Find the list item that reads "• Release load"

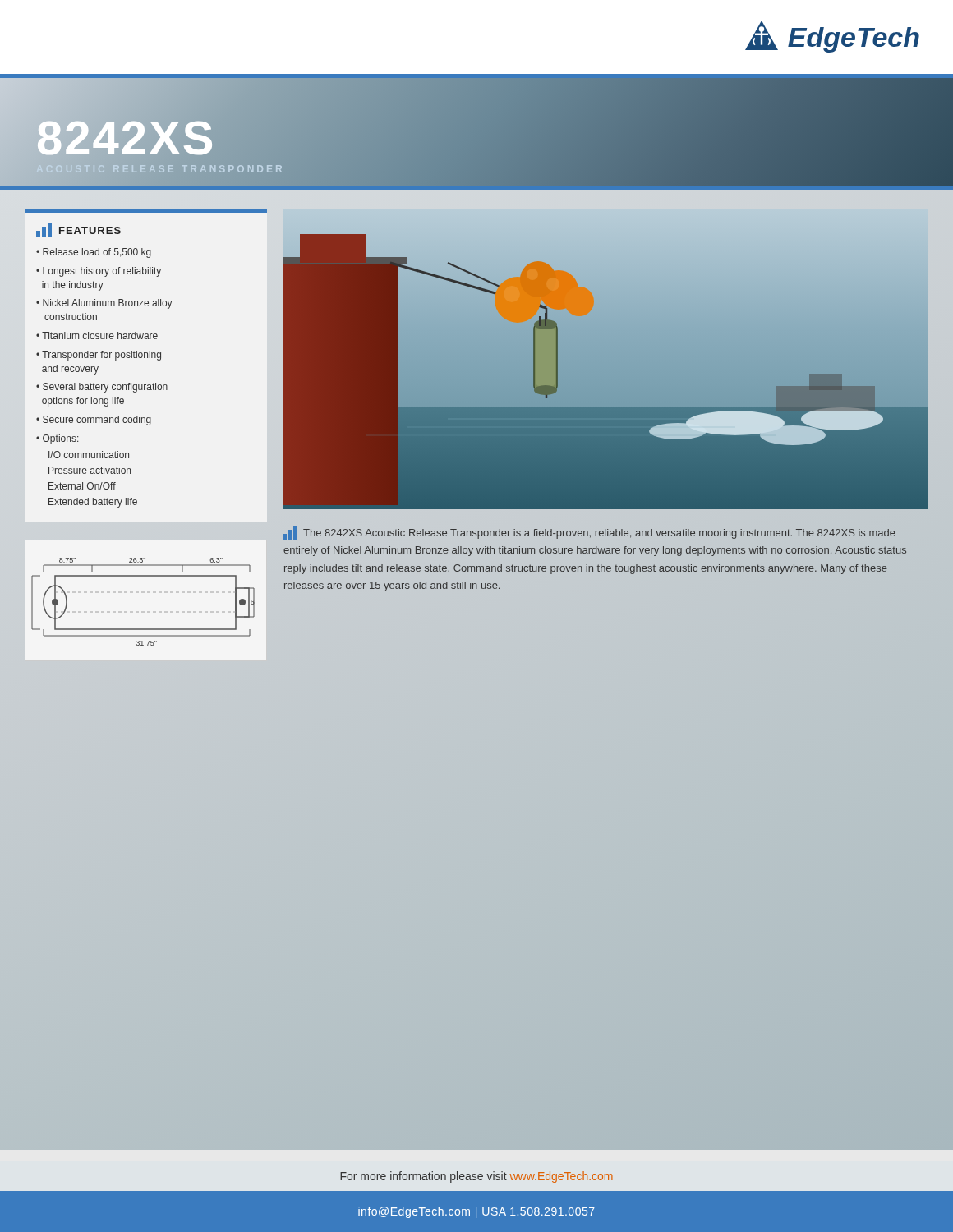(94, 252)
